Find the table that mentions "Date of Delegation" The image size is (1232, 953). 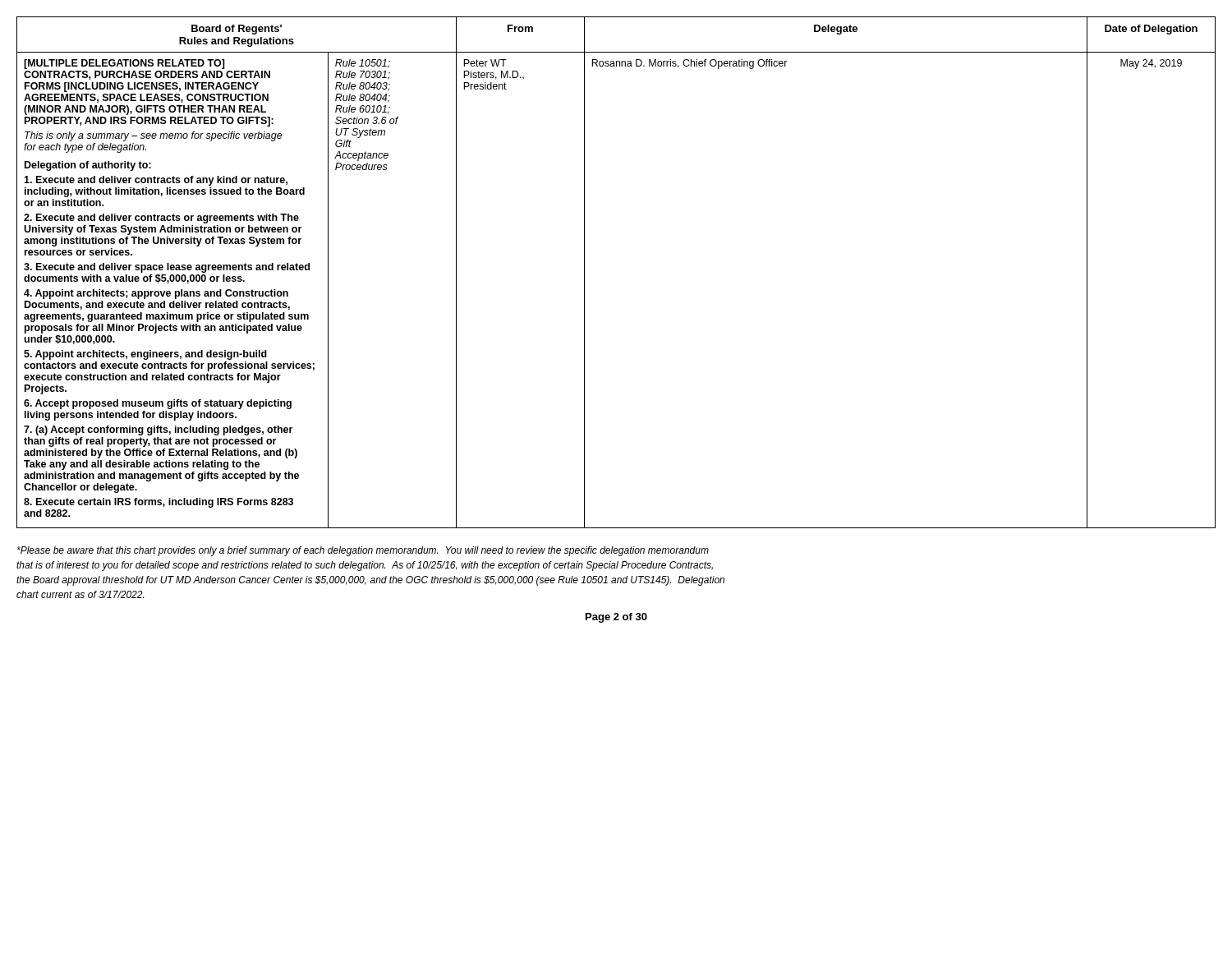[x=616, y=272]
